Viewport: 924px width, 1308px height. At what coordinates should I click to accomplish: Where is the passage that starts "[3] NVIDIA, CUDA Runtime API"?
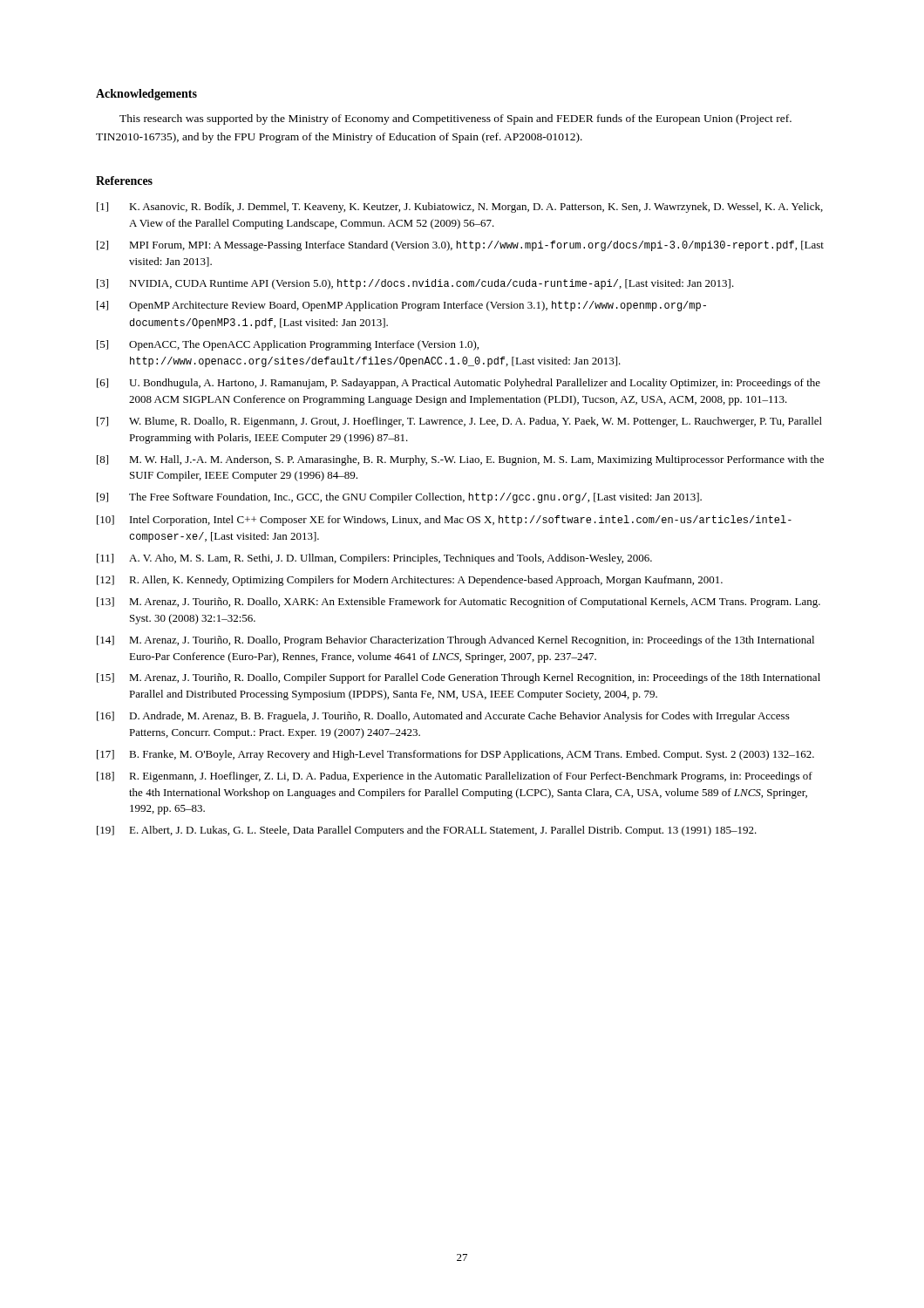coord(462,284)
